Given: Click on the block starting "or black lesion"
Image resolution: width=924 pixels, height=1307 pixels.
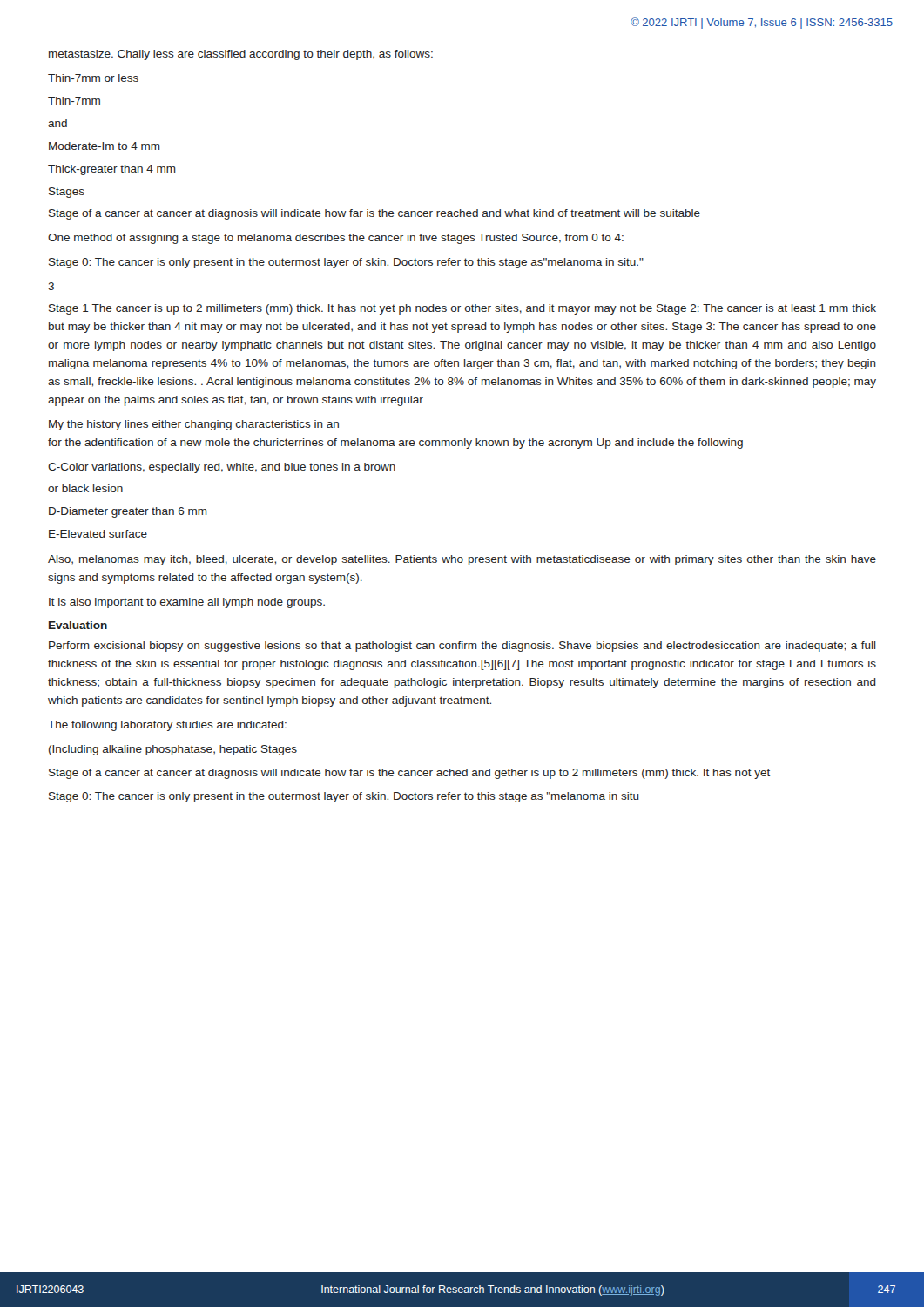Looking at the screenshot, I should click(x=85, y=489).
